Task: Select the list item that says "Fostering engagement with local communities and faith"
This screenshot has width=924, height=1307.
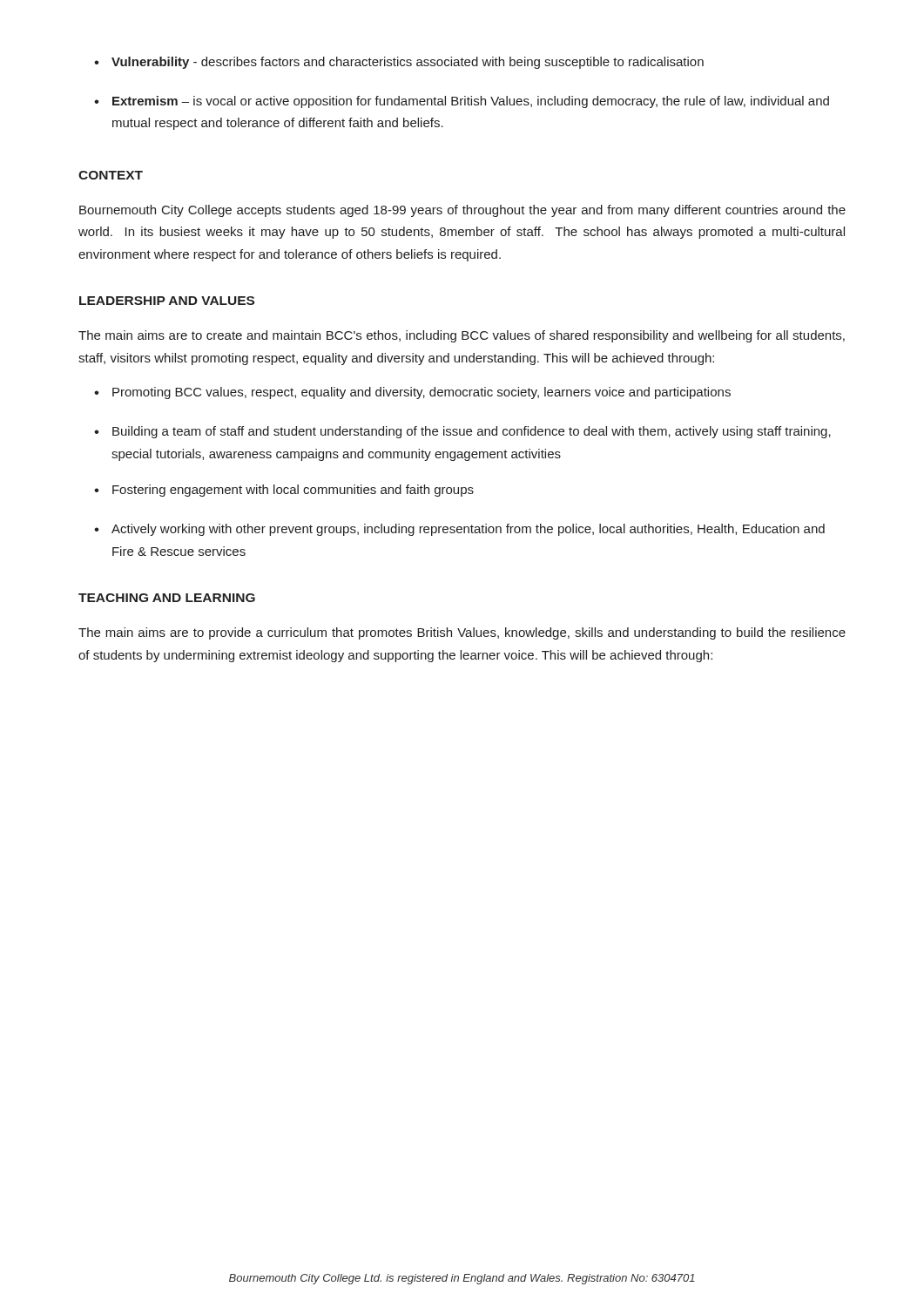Action: point(479,490)
